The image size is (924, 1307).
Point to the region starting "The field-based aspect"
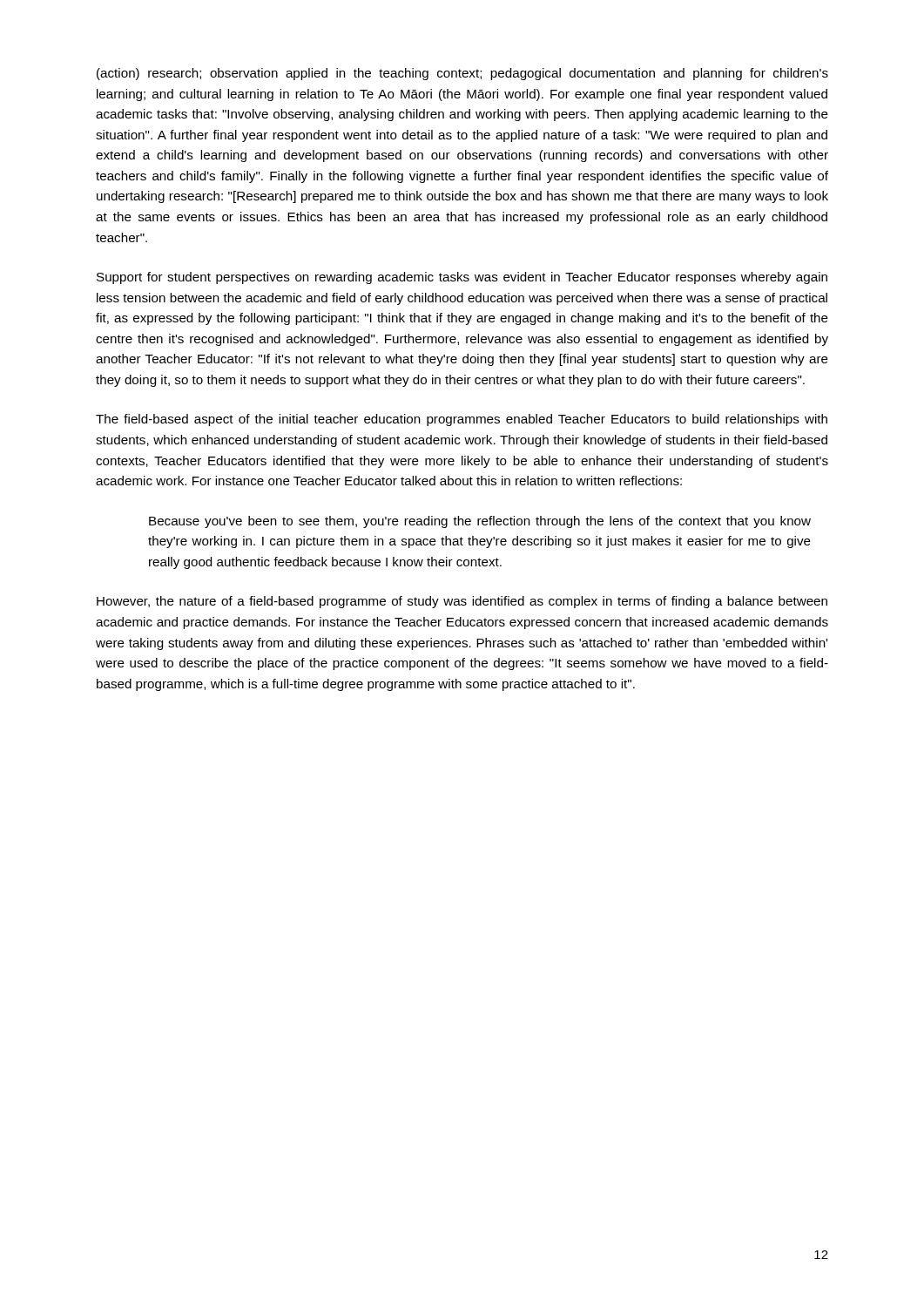click(x=462, y=450)
